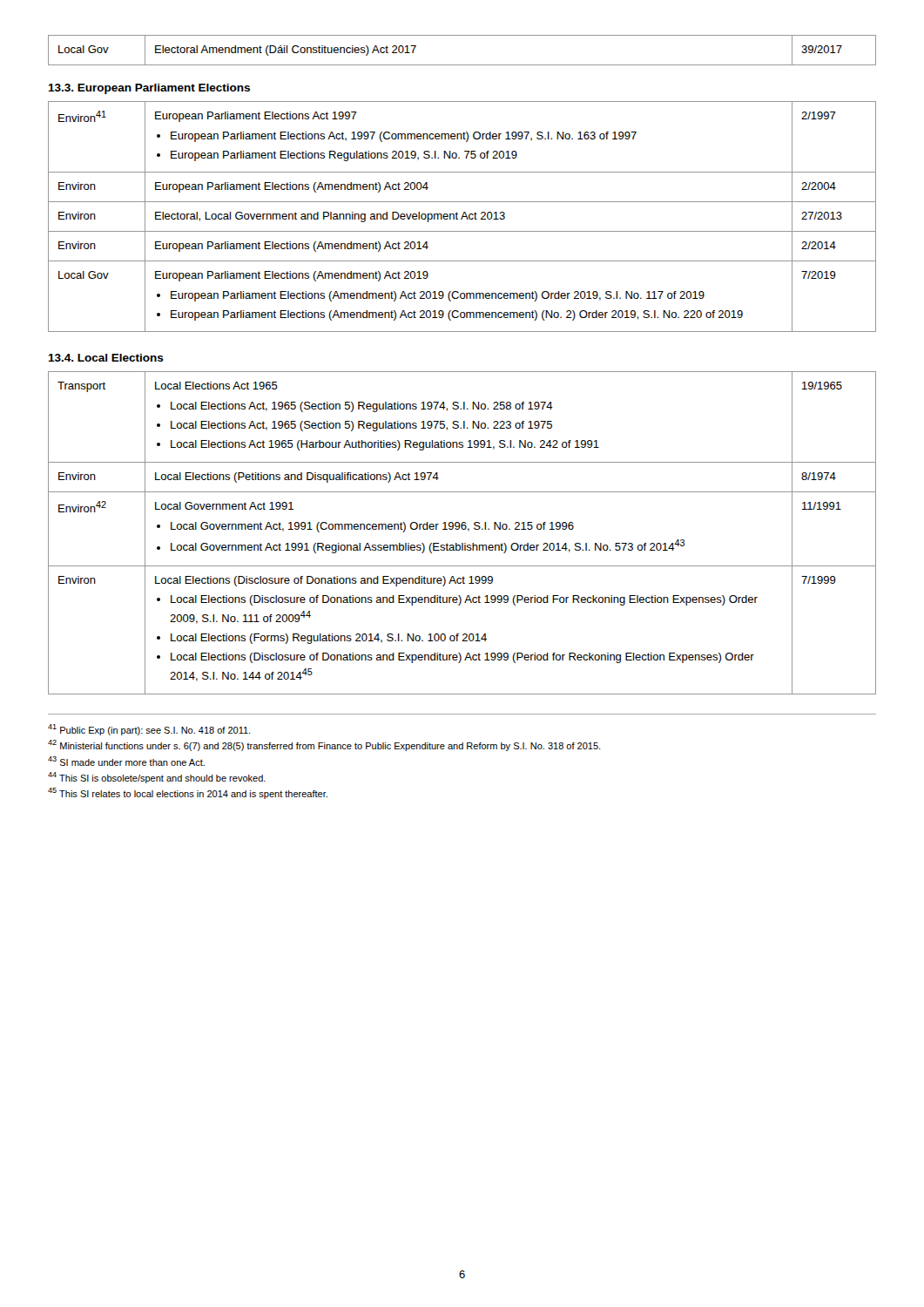
Task: Find the section header with the text "13.3. European Parliament Elections"
Action: 149,87
